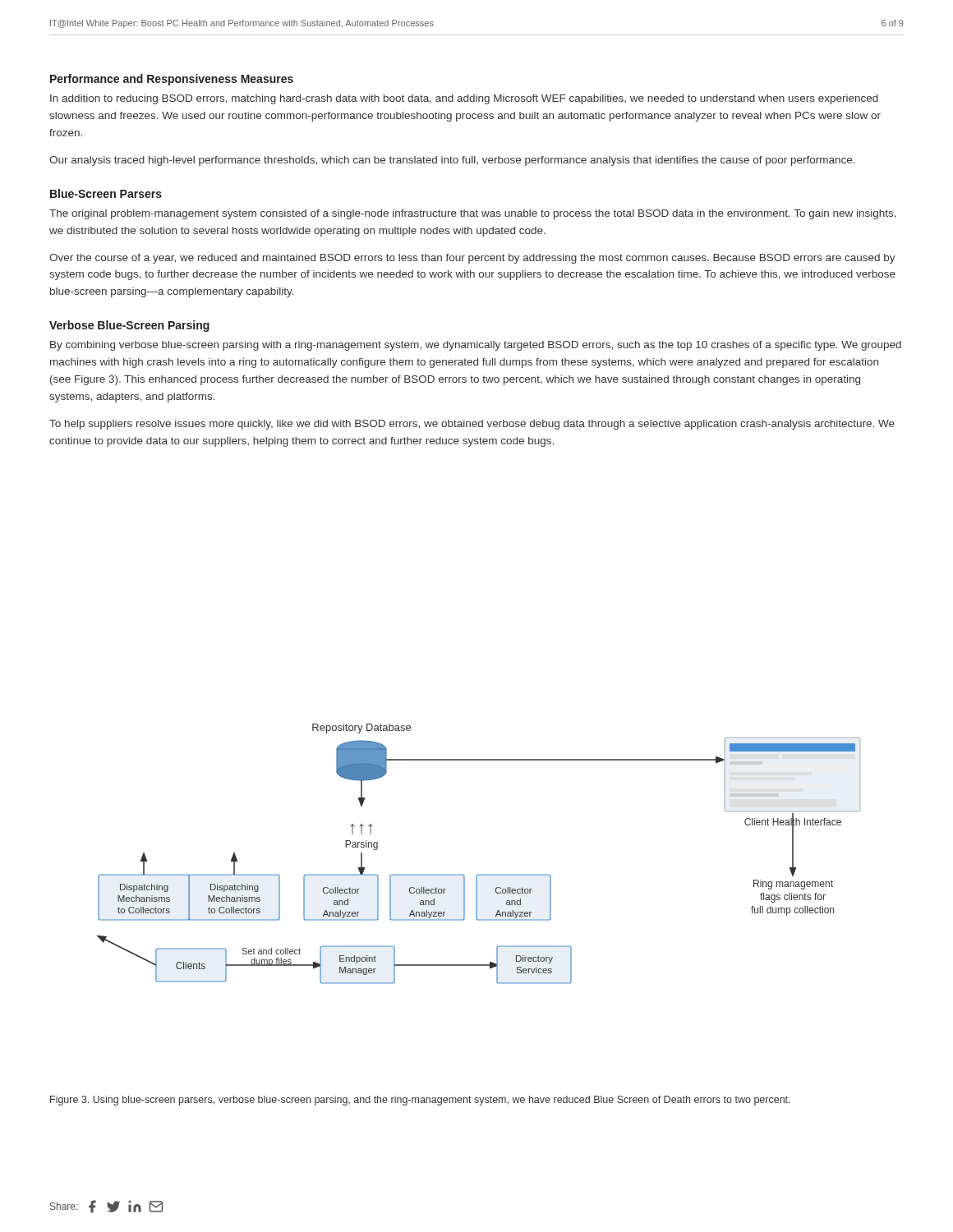Point to the region starting "Our analysis traced"
The image size is (953, 1232).
click(452, 160)
